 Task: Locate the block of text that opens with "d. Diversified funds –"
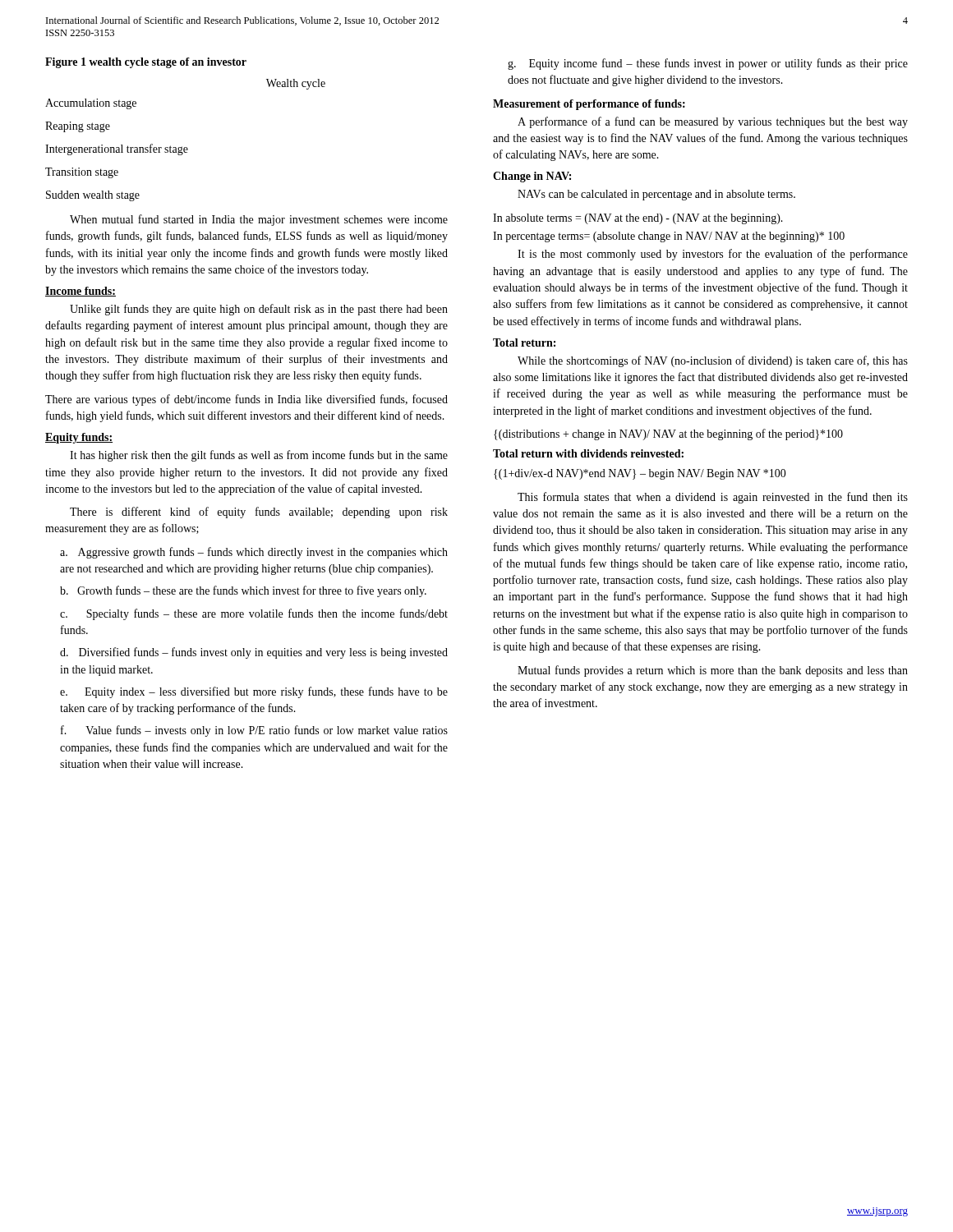click(254, 661)
